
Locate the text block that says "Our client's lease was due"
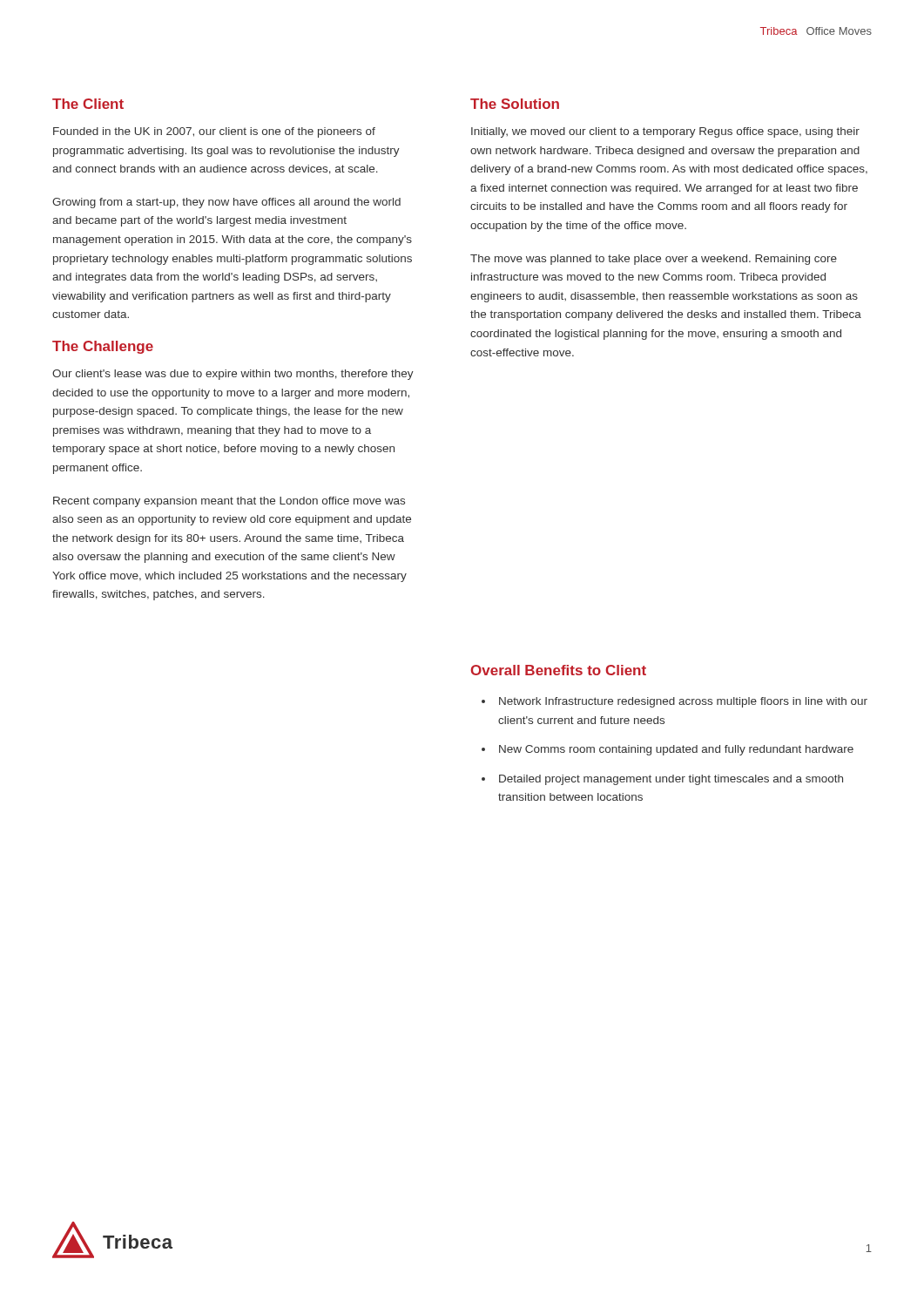click(x=233, y=420)
